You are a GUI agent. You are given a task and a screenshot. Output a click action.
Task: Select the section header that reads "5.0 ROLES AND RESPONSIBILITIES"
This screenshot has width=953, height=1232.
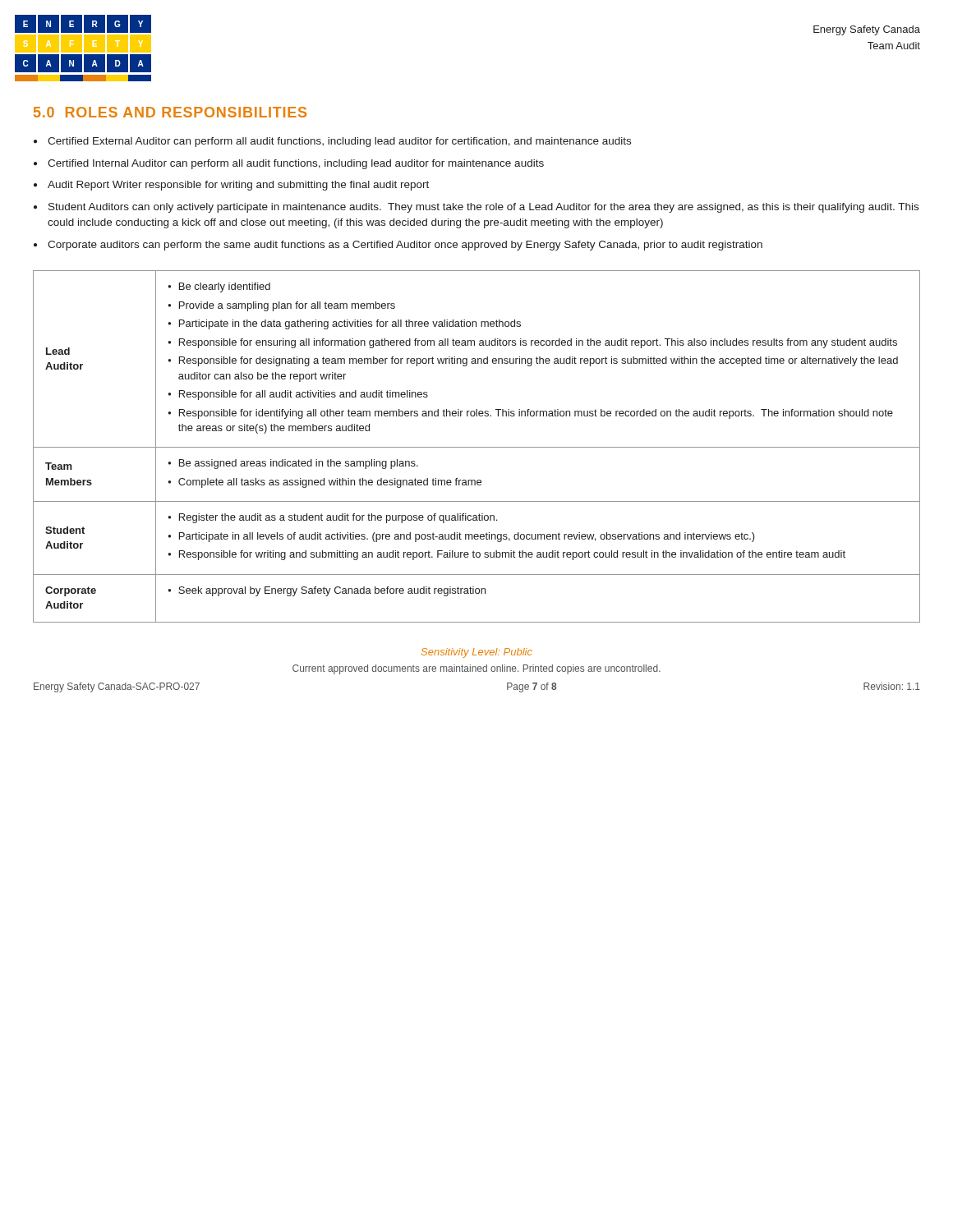170,113
